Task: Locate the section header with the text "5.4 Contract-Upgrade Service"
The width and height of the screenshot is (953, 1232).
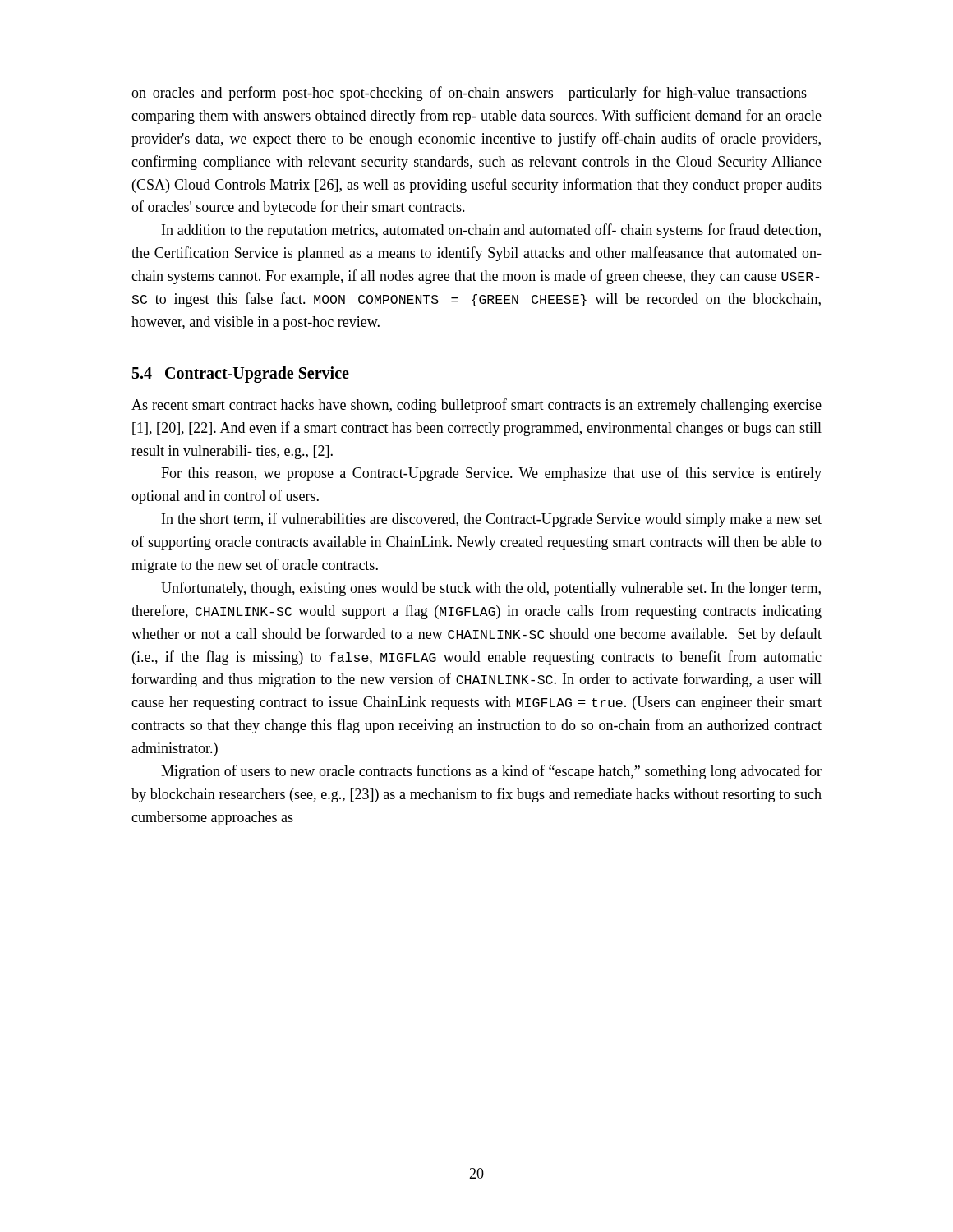Action: click(x=240, y=373)
